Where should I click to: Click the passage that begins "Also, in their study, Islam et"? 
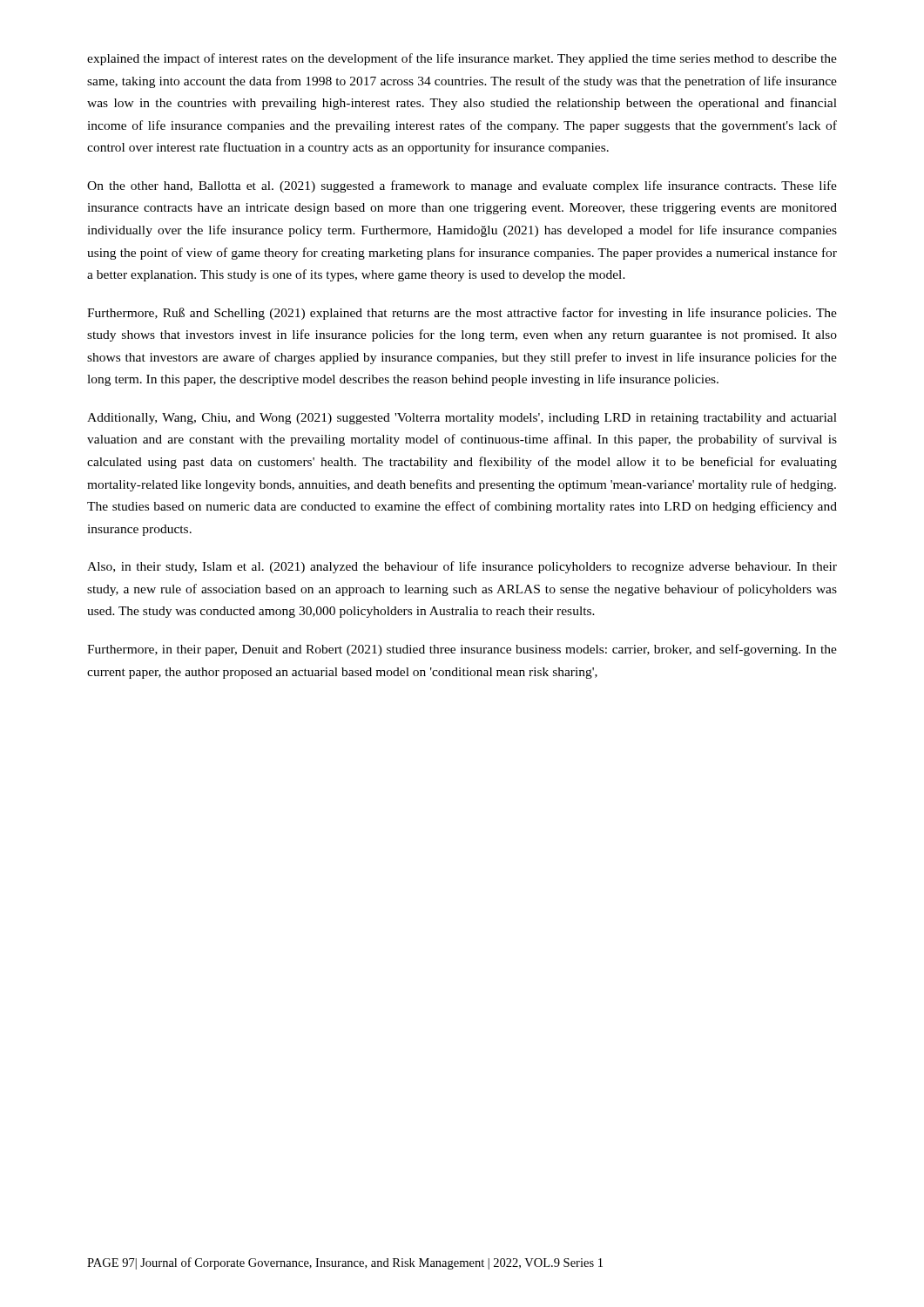pyautogui.click(x=462, y=588)
